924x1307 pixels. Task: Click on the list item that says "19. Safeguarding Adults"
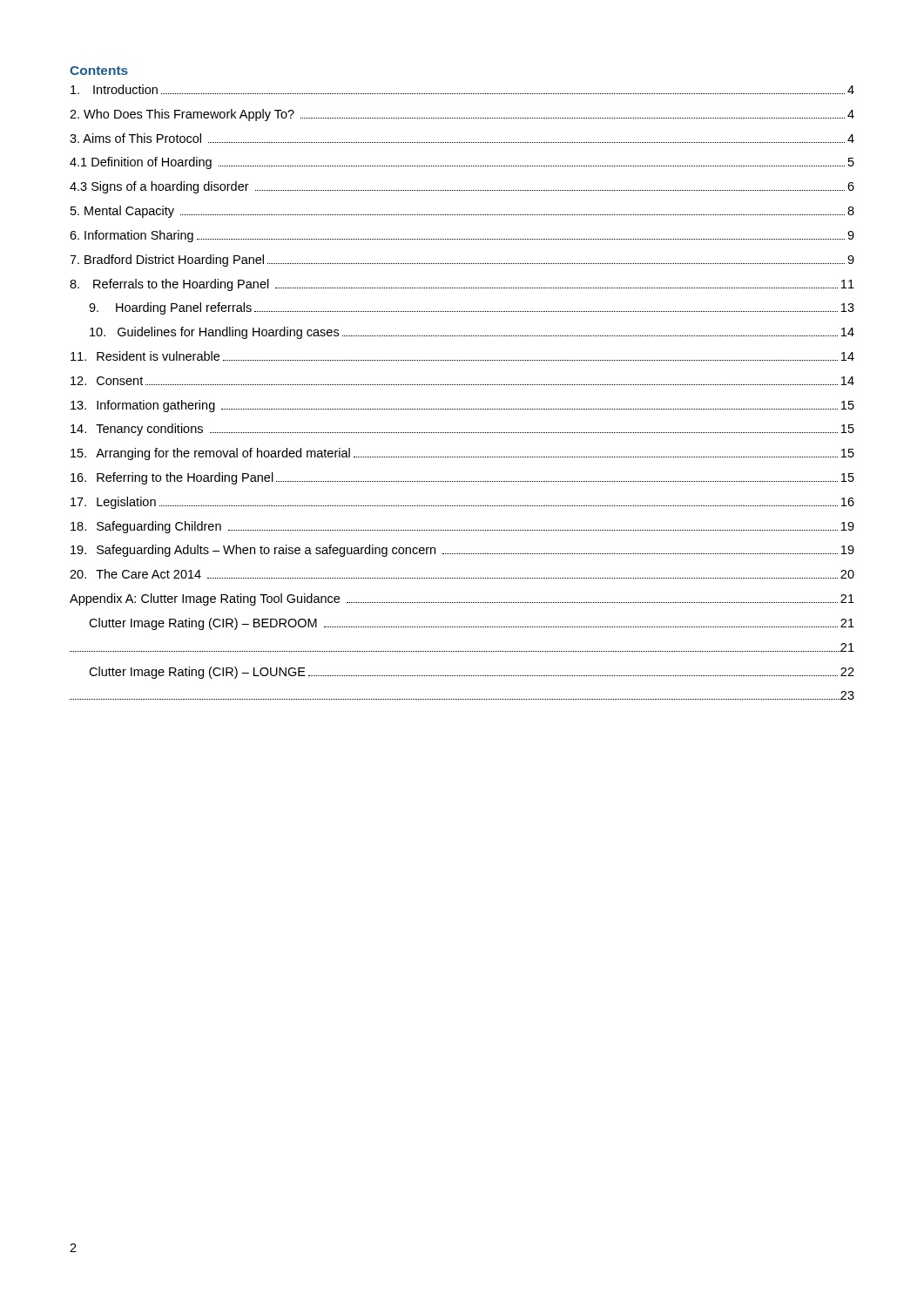click(x=462, y=551)
